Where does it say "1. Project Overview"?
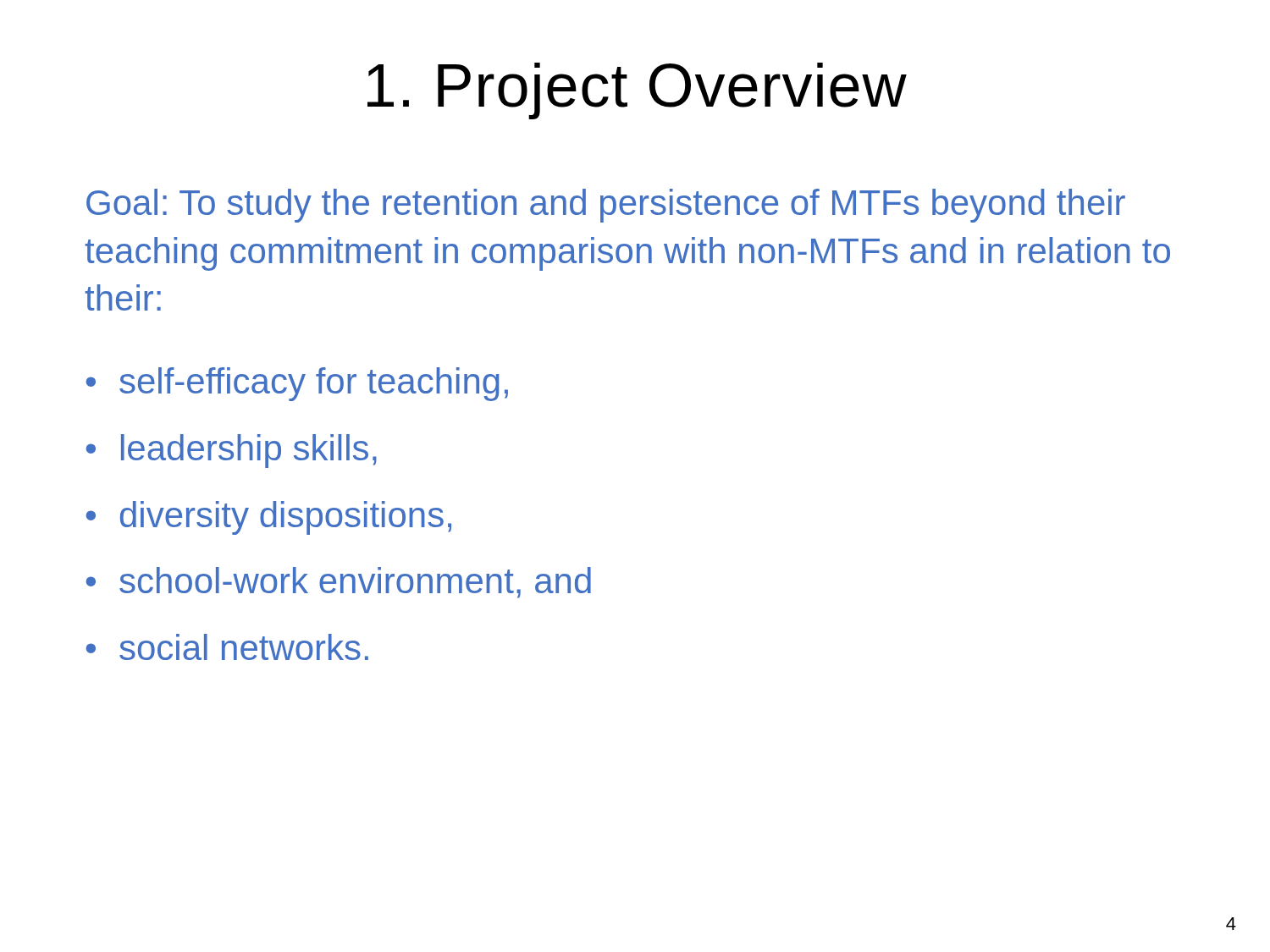The image size is (1270, 952). click(x=635, y=85)
